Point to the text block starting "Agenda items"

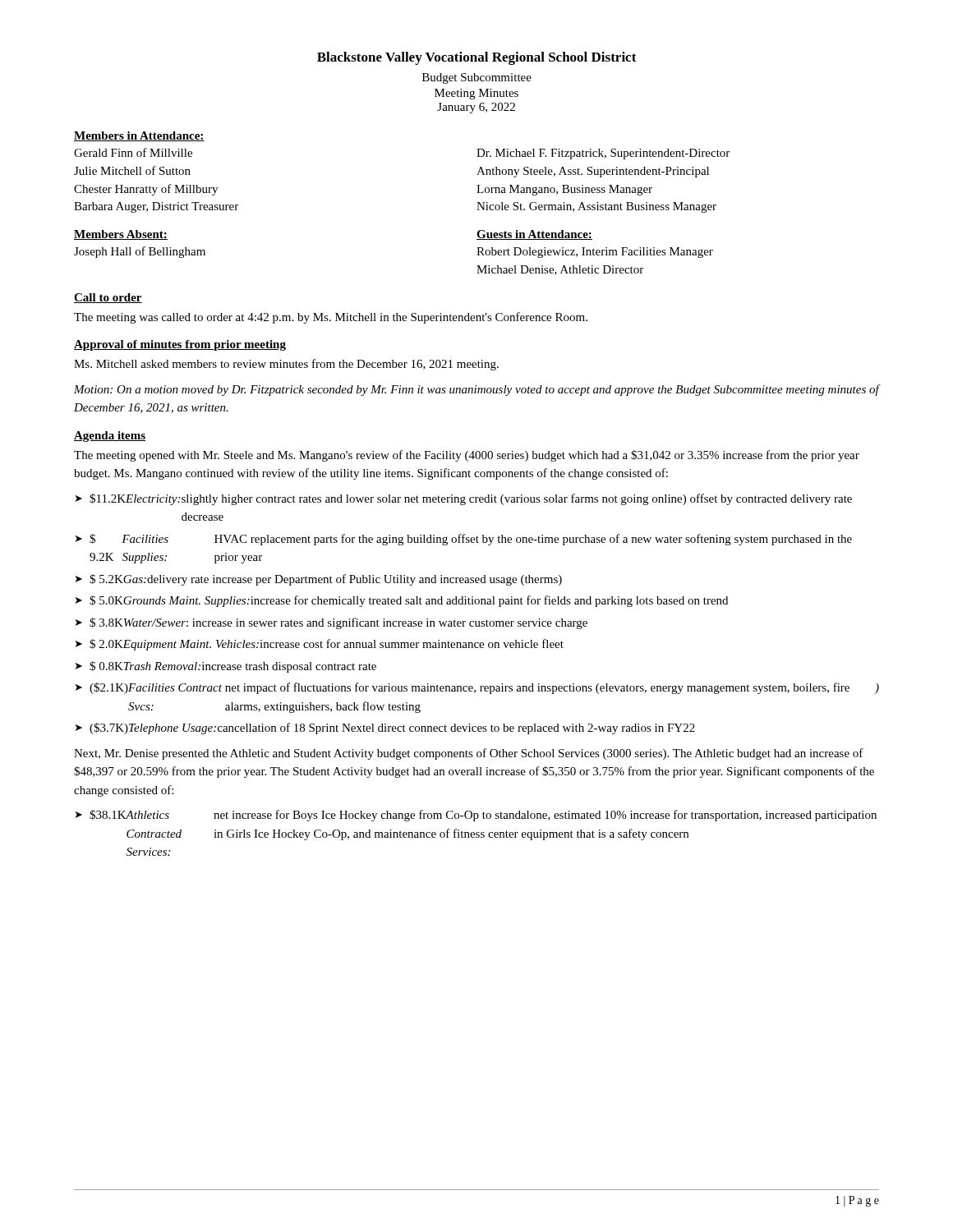[110, 437]
